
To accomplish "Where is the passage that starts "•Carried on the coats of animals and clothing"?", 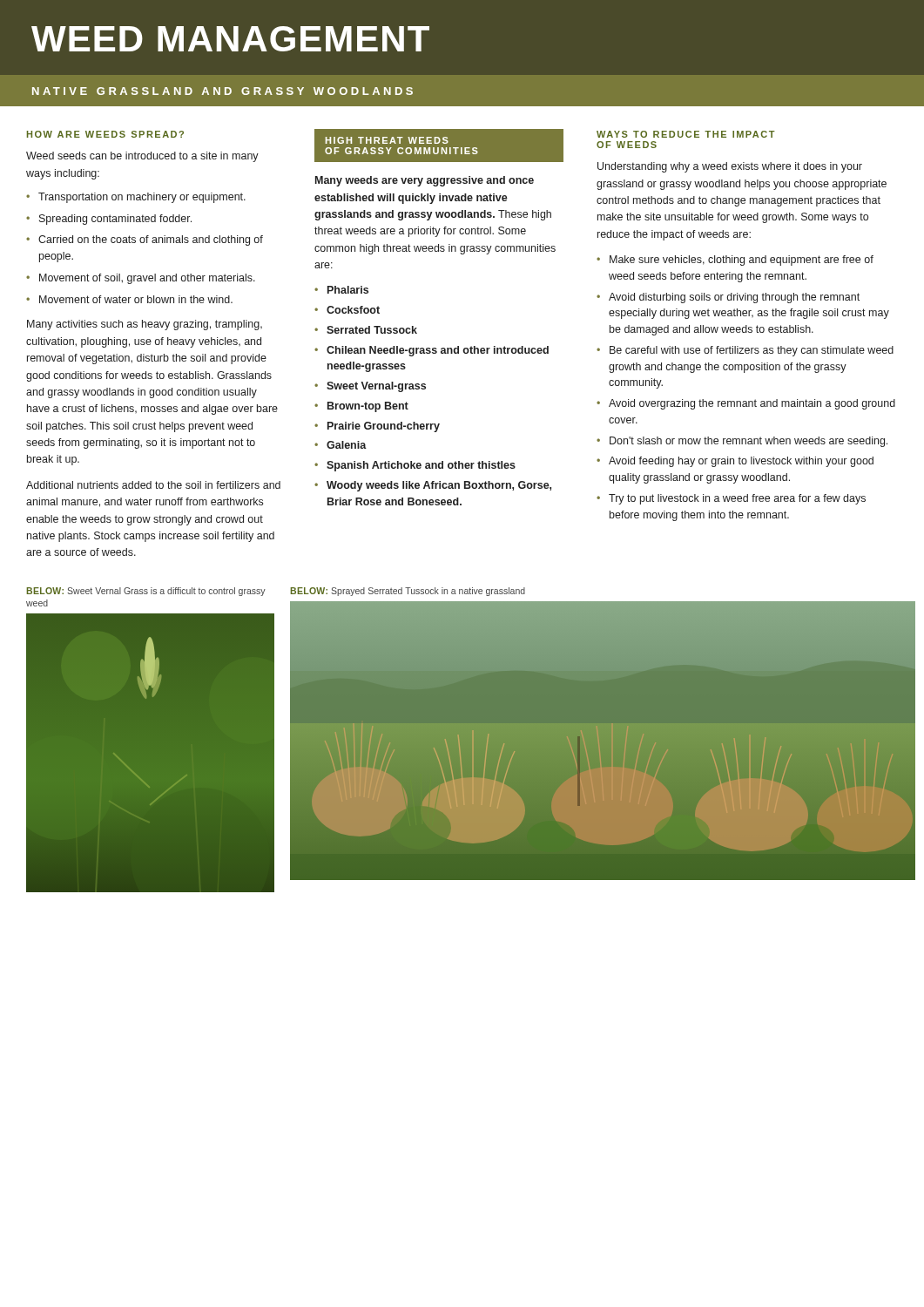I will point(154,248).
